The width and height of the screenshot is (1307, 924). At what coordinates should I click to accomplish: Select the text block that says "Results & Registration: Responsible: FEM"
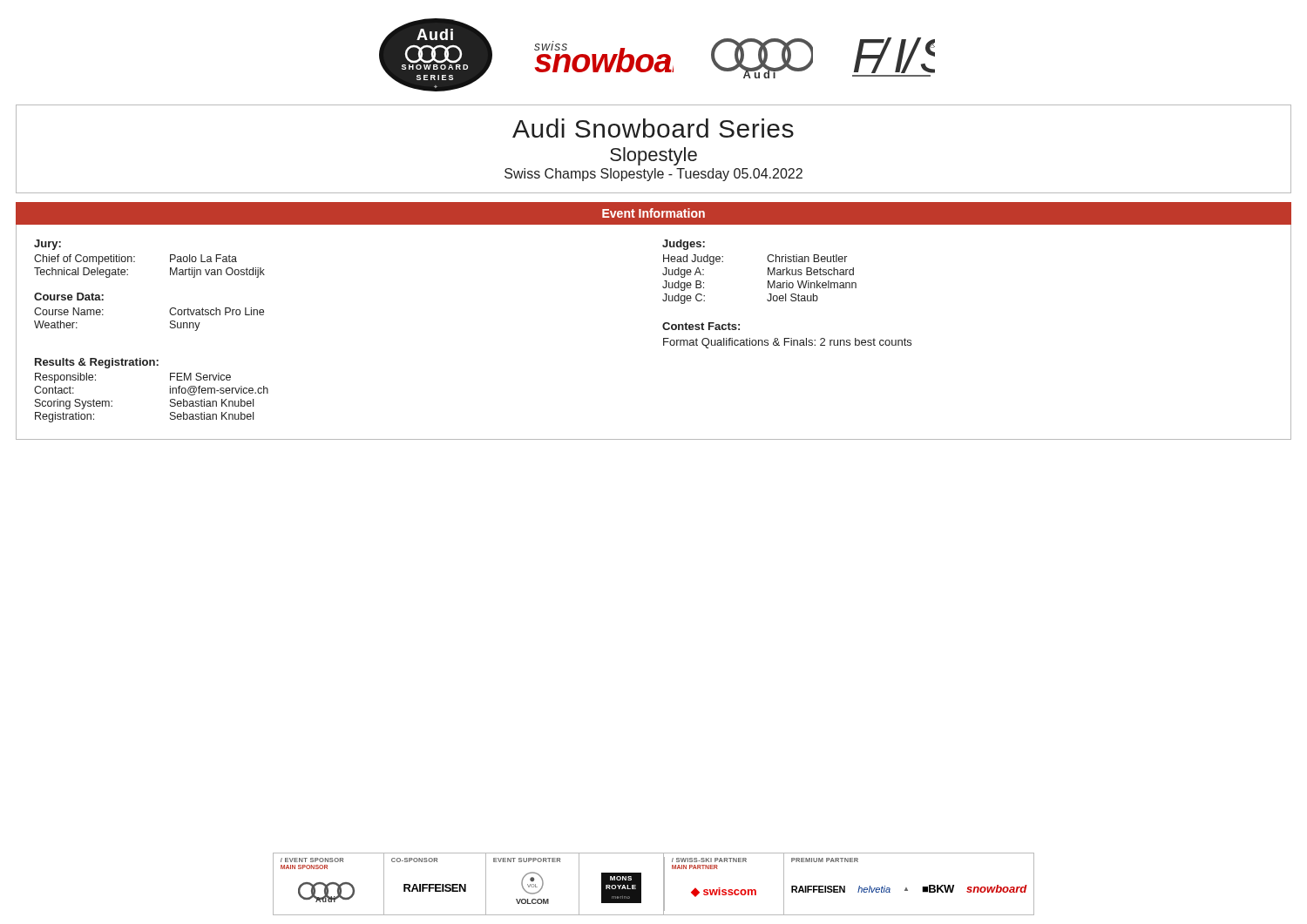pyautogui.click(x=97, y=363)
